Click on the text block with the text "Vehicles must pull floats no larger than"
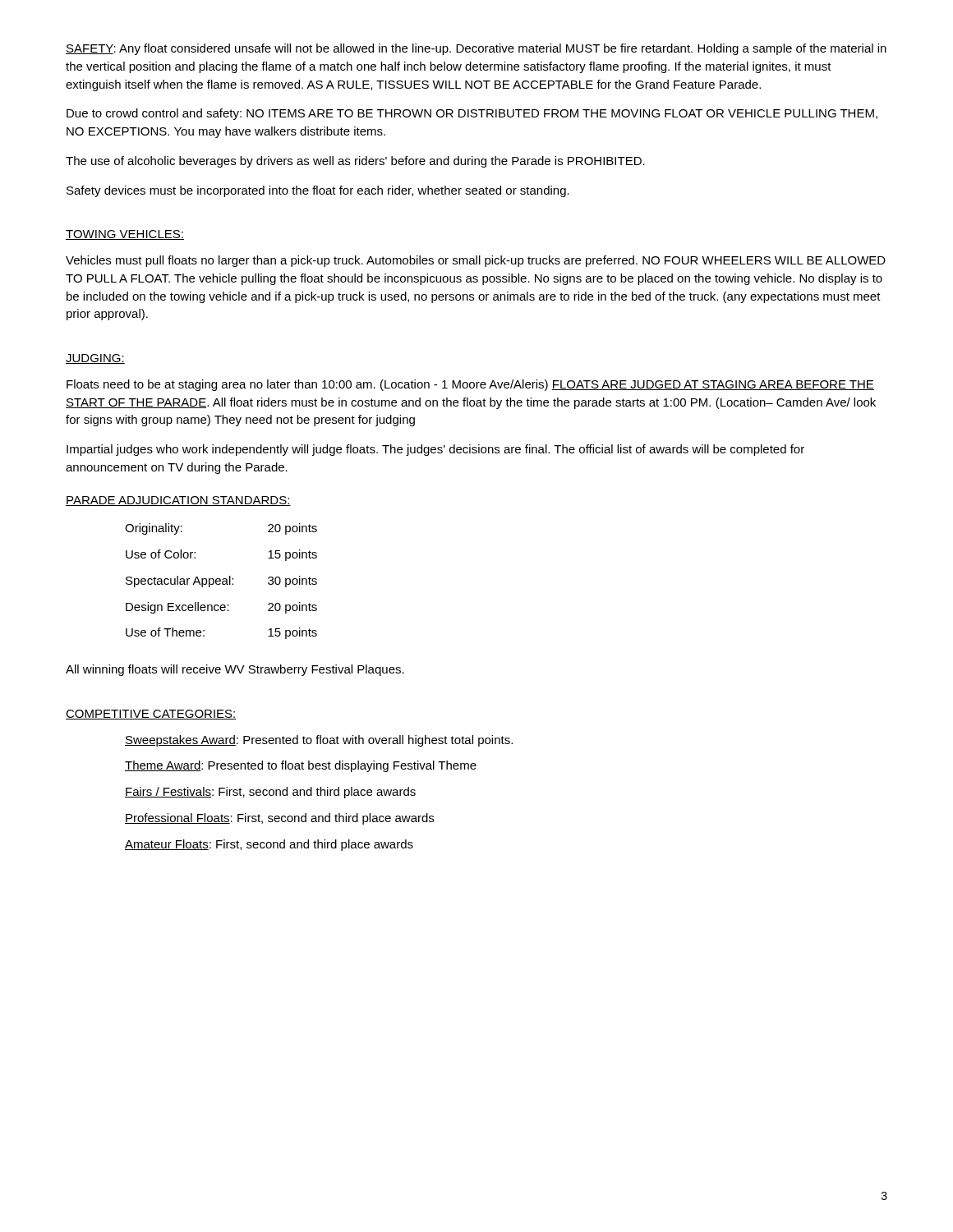Viewport: 953px width, 1232px height. pyautogui.click(x=476, y=287)
